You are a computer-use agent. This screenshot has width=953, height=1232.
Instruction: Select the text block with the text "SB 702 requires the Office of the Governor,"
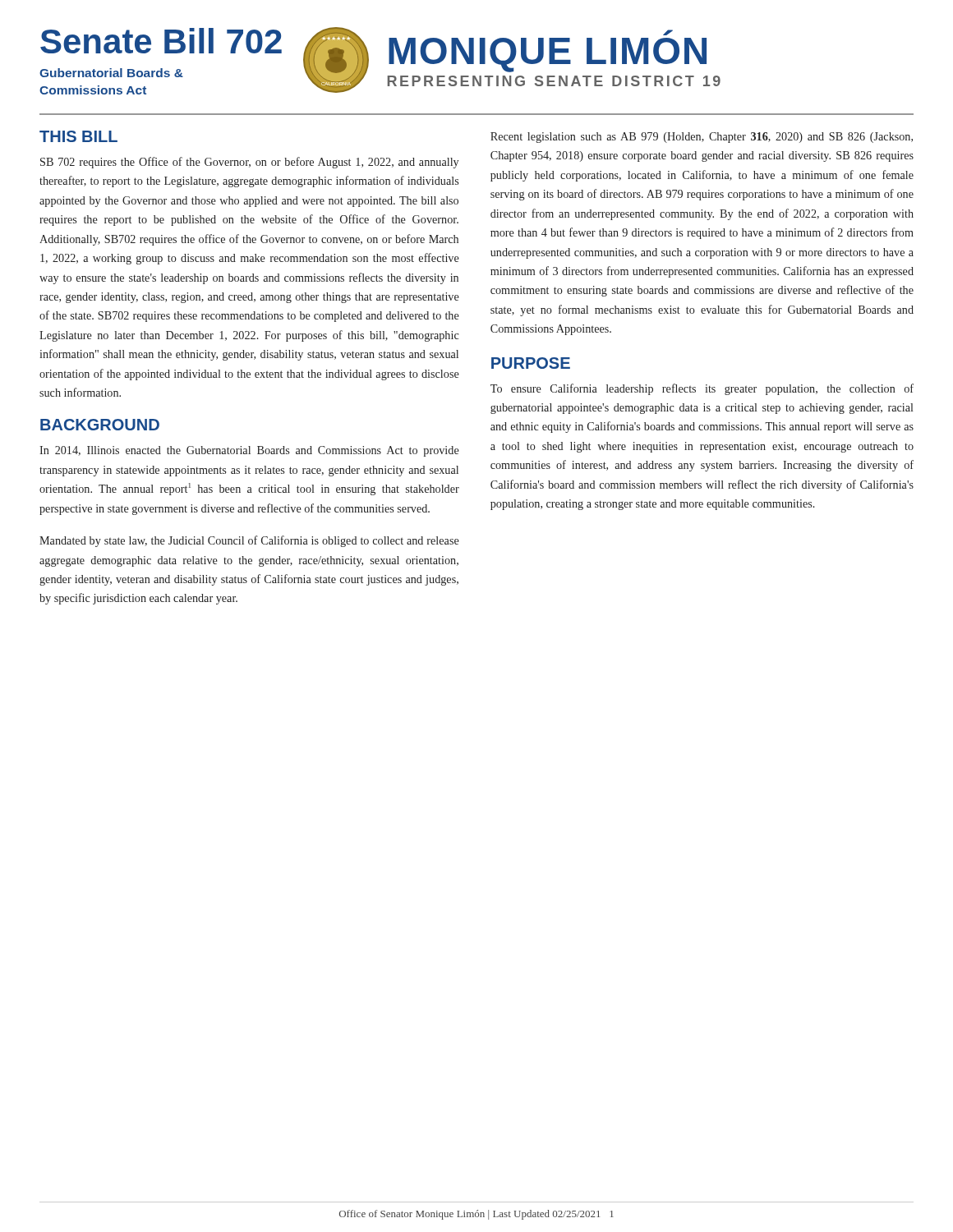(x=249, y=278)
